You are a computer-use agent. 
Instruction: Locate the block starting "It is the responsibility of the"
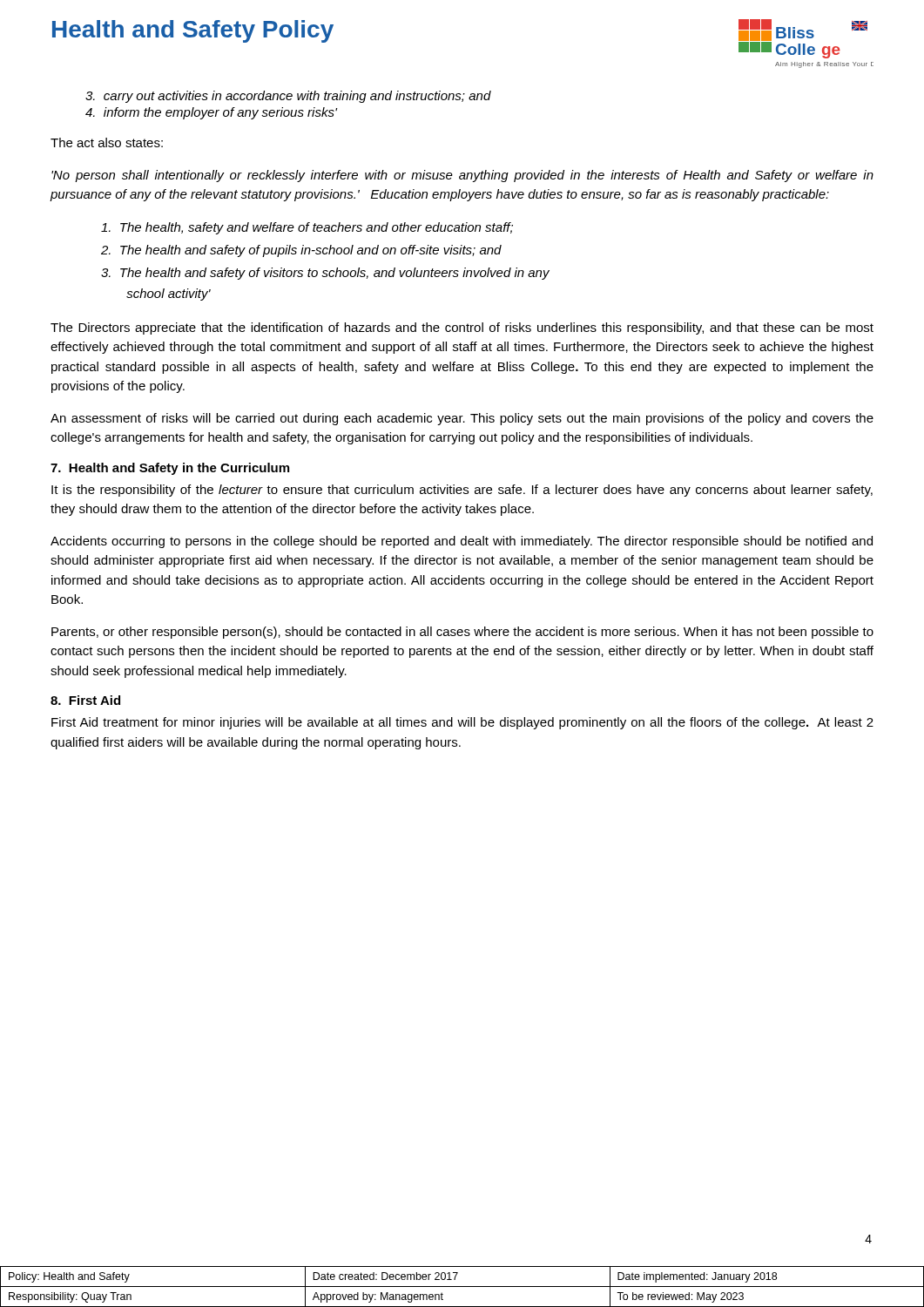pos(462,499)
